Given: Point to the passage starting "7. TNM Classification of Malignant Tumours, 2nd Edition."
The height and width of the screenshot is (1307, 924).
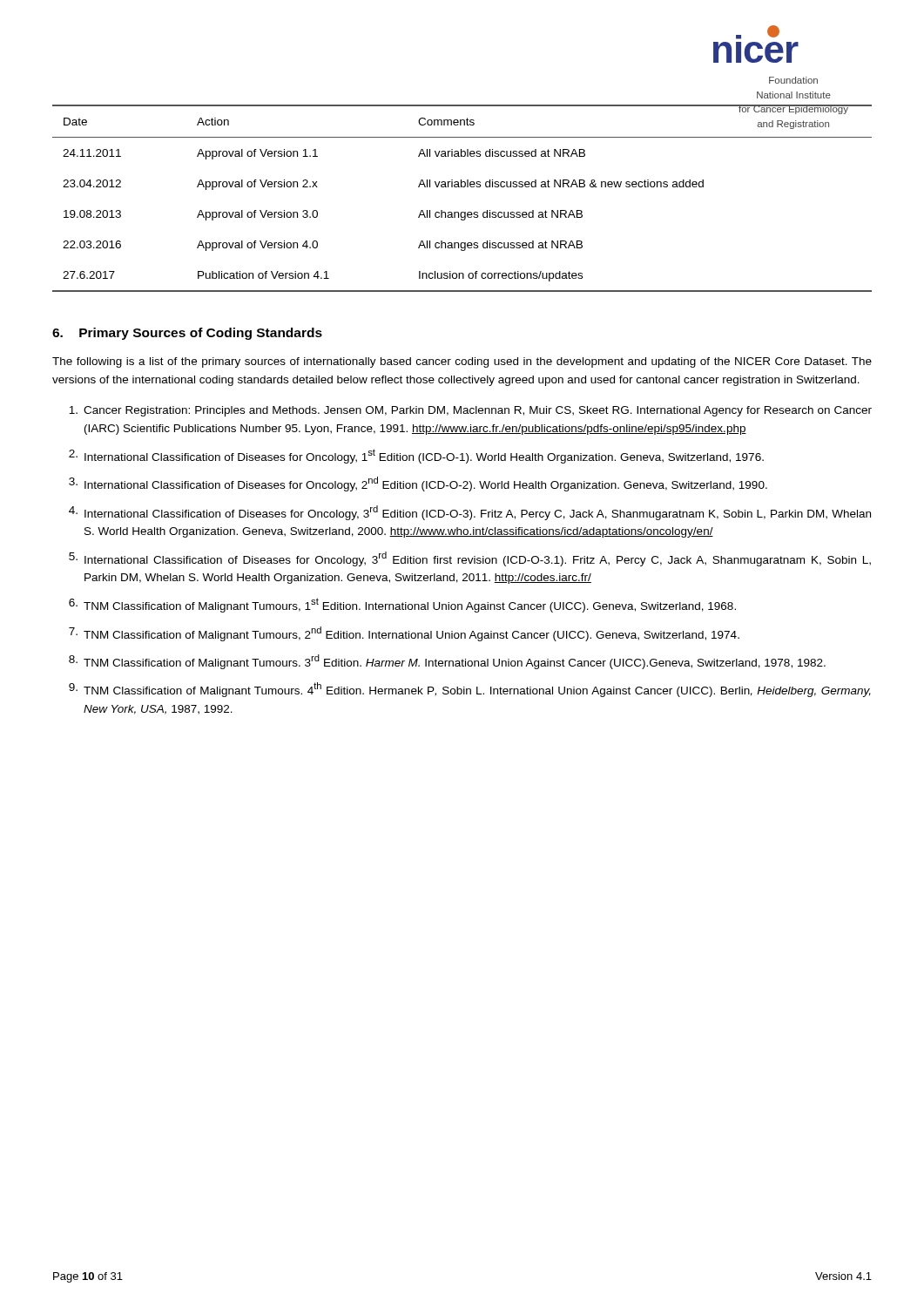Looking at the screenshot, I should click(x=462, y=633).
